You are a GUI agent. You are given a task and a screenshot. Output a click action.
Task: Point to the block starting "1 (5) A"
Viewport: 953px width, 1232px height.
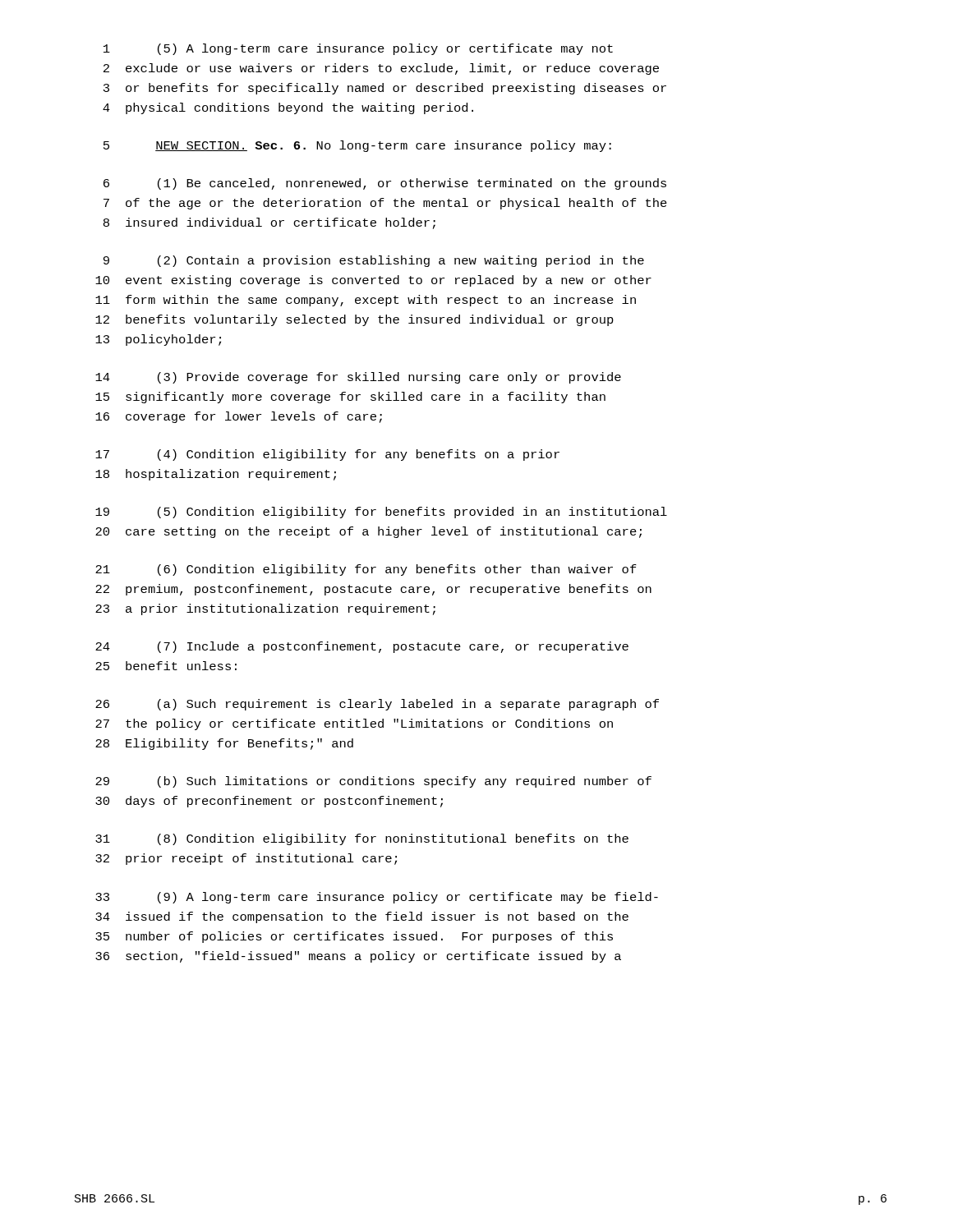pos(481,79)
